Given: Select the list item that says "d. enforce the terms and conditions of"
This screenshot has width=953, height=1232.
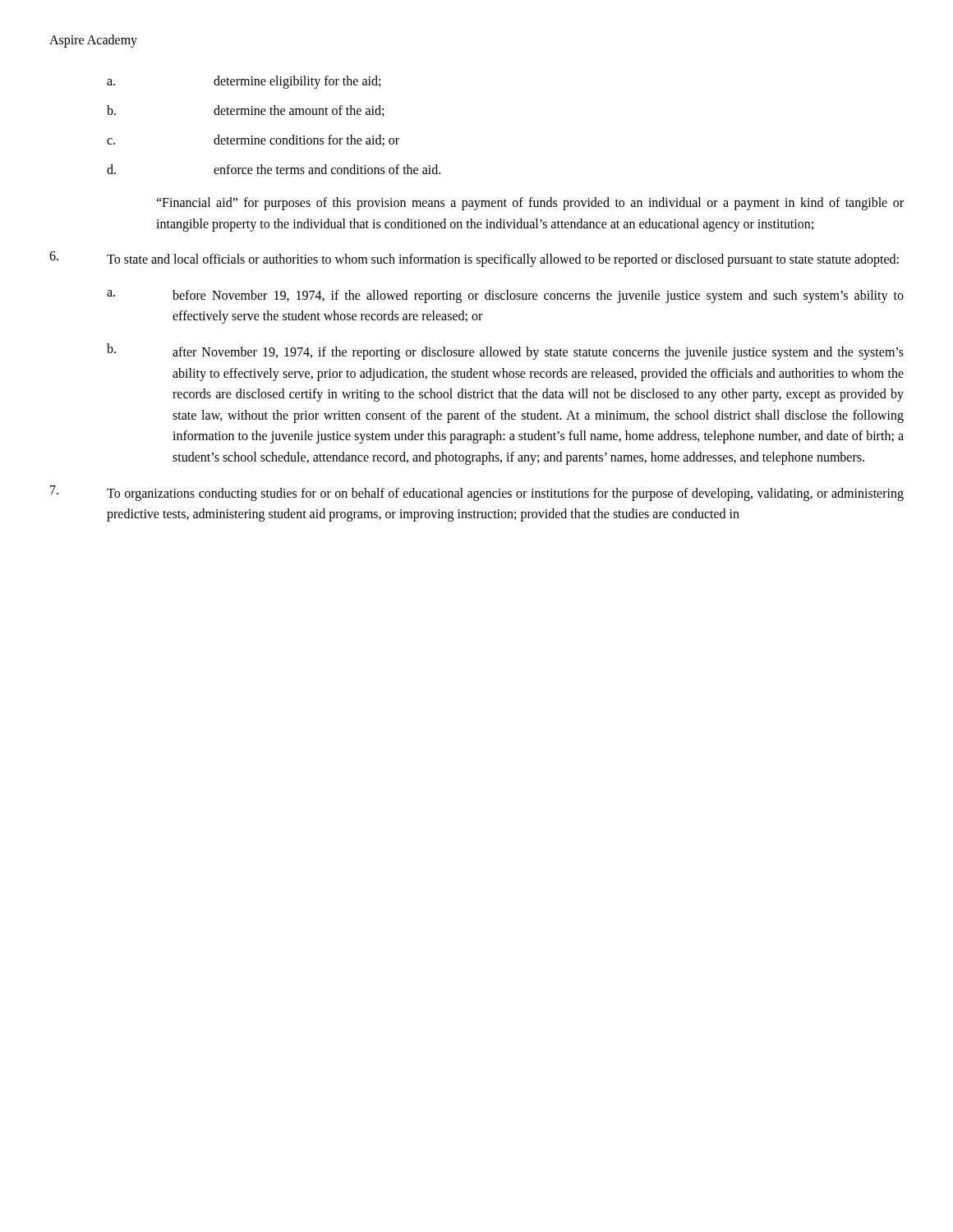Looking at the screenshot, I should (274, 169).
